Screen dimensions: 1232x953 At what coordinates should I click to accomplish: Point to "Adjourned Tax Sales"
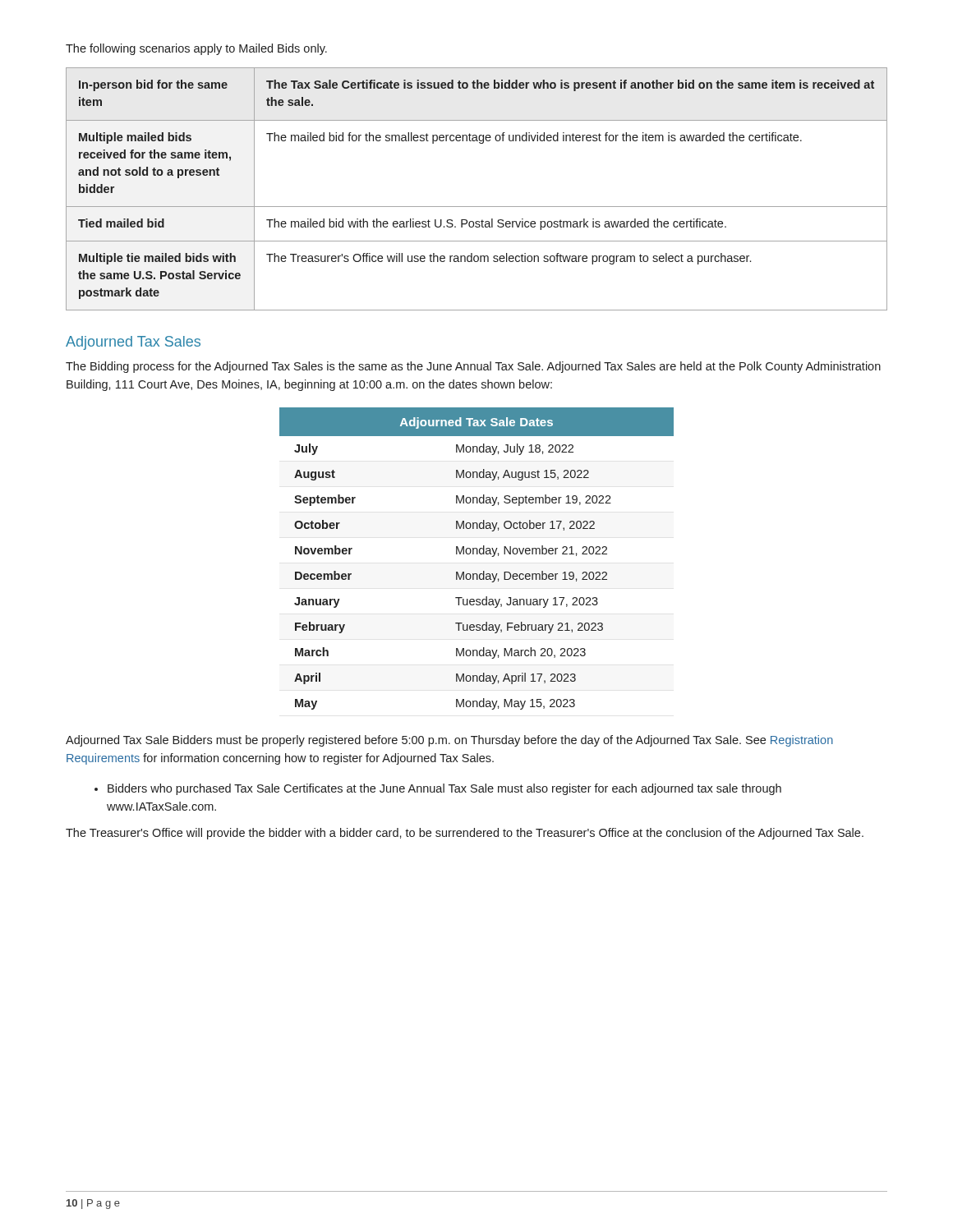coord(133,343)
